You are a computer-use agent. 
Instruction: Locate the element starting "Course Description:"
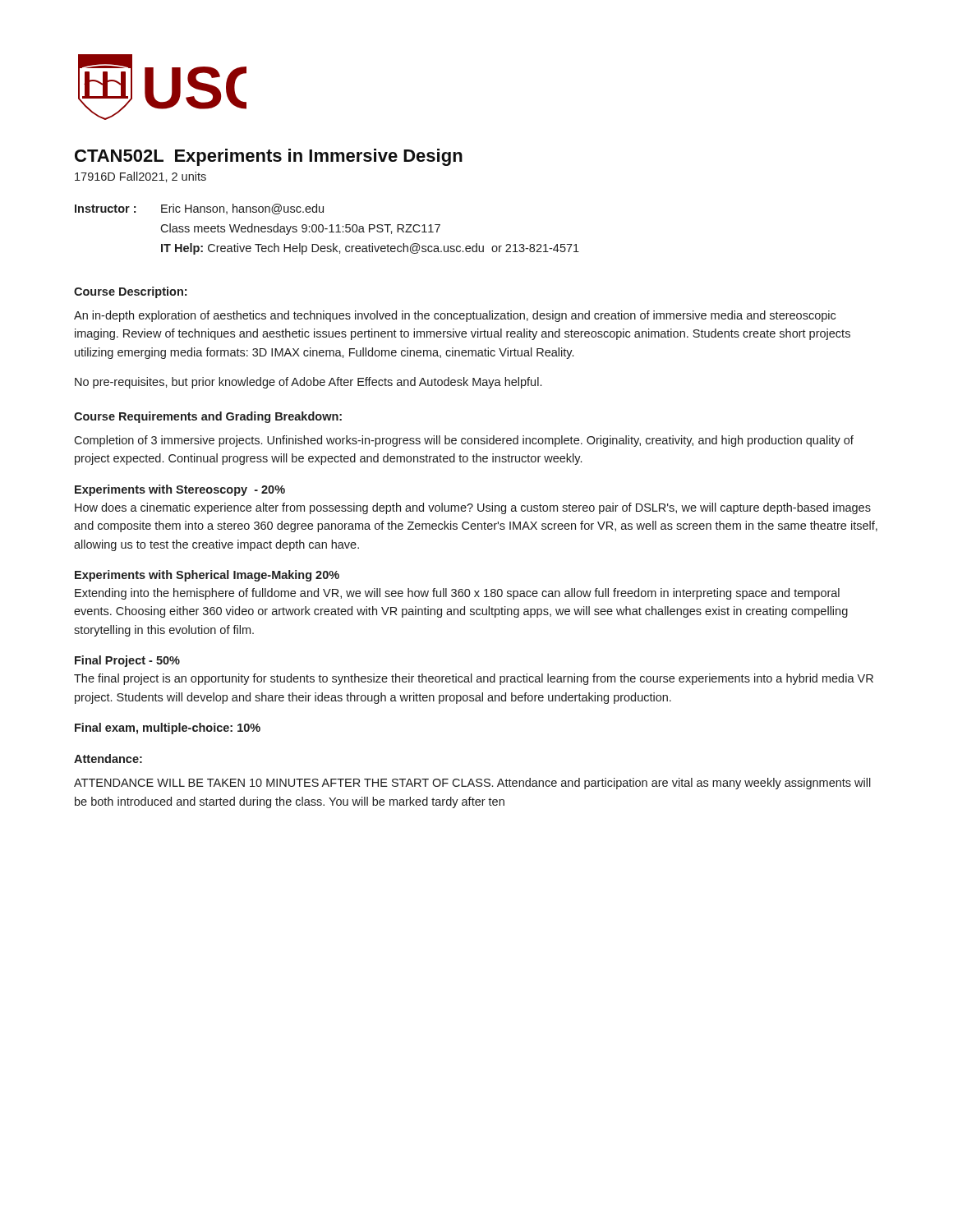[x=131, y=291]
